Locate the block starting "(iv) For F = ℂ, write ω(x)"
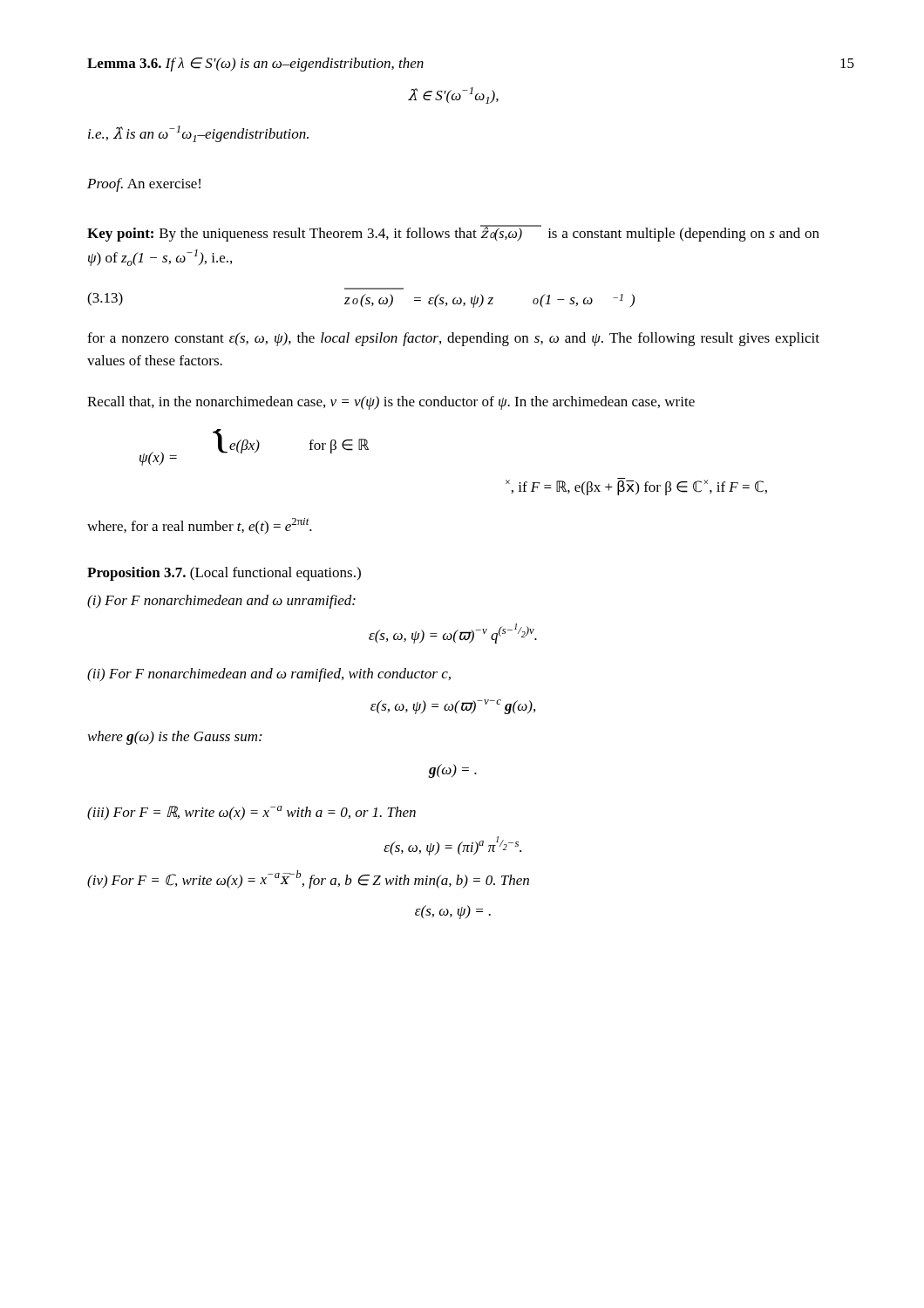Viewport: 924px width, 1308px height. pyautogui.click(x=453, y=896)
